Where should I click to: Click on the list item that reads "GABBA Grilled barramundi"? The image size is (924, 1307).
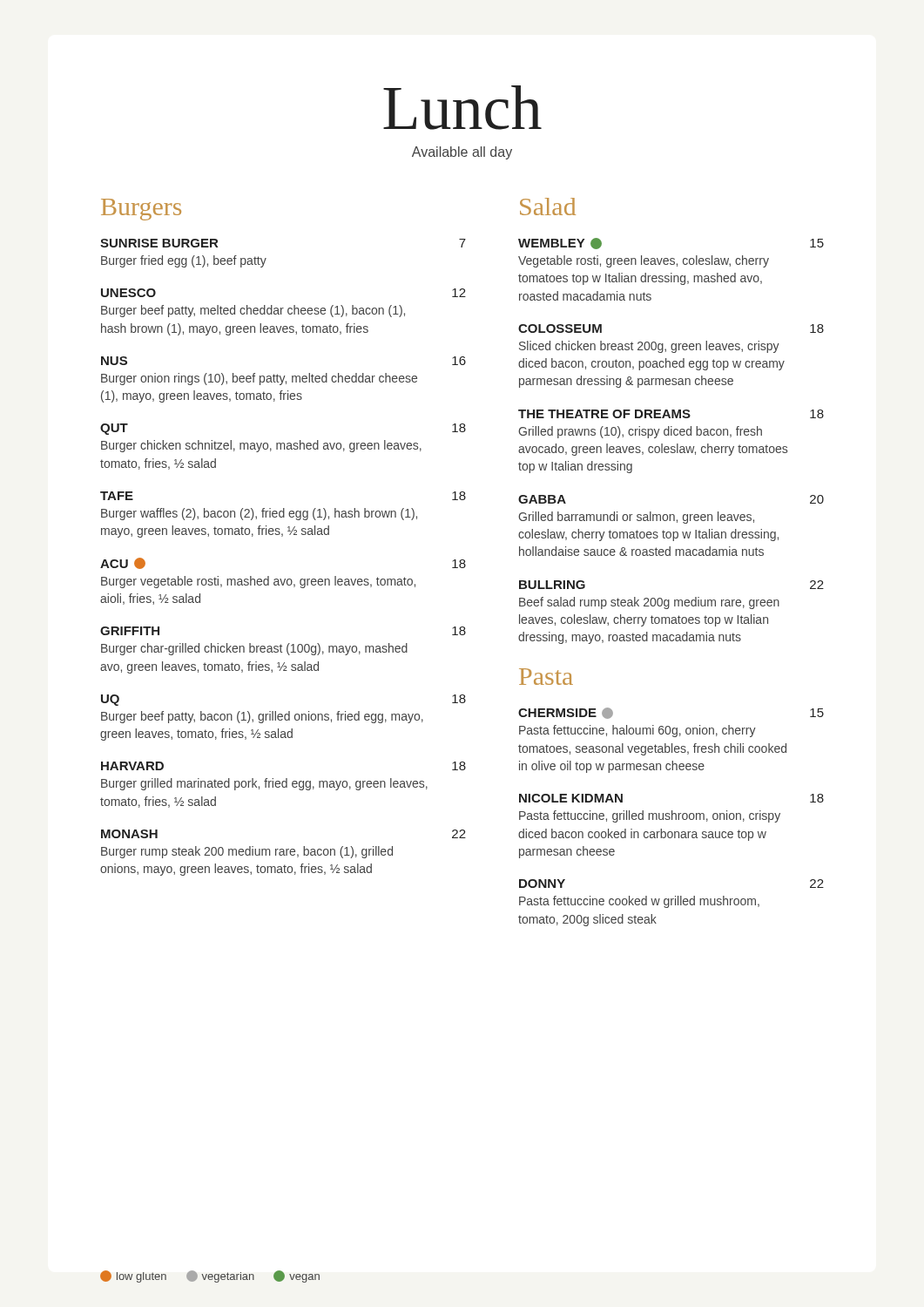pos(671,526)
